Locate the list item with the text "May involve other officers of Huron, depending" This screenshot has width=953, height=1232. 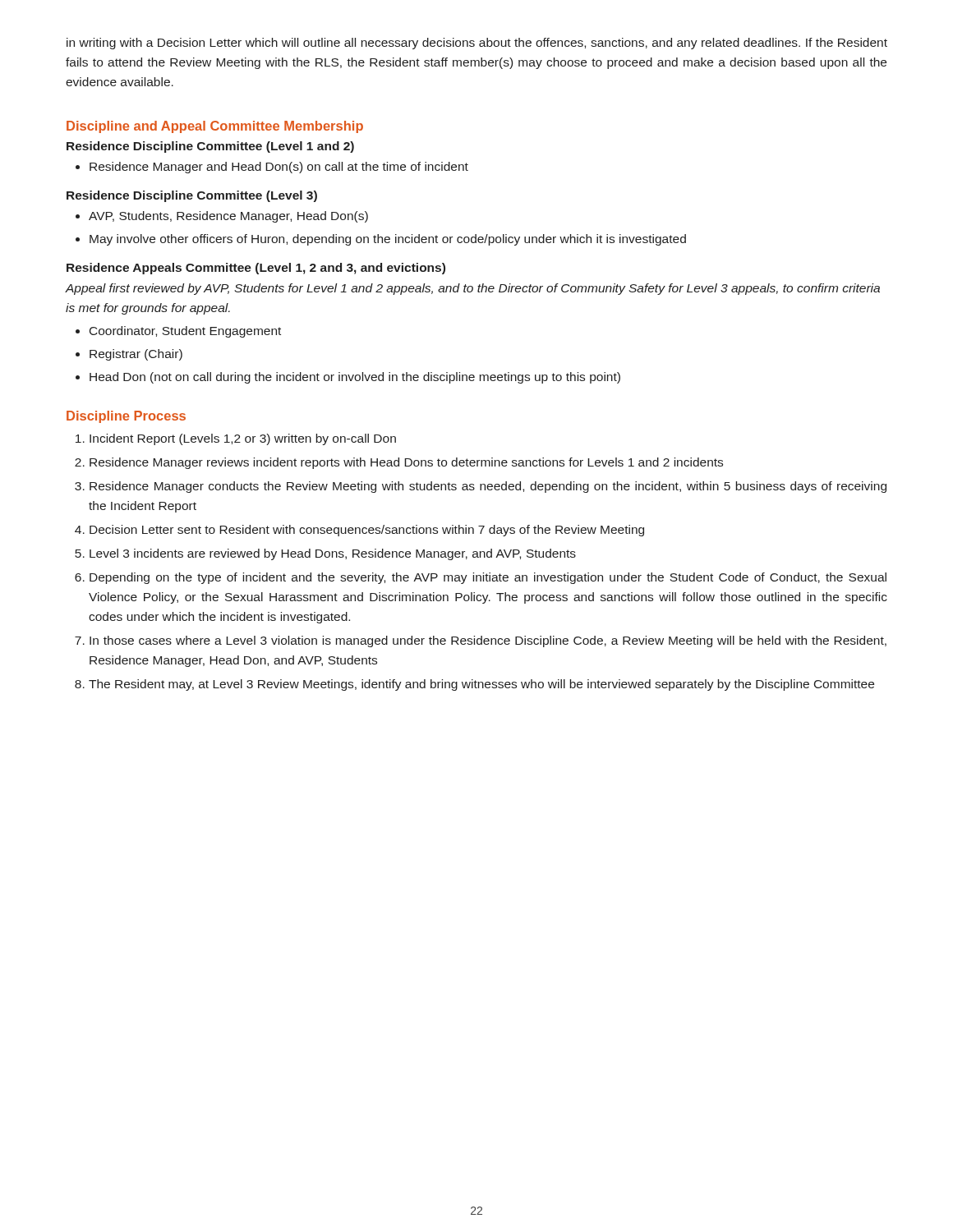click(488, 239)
